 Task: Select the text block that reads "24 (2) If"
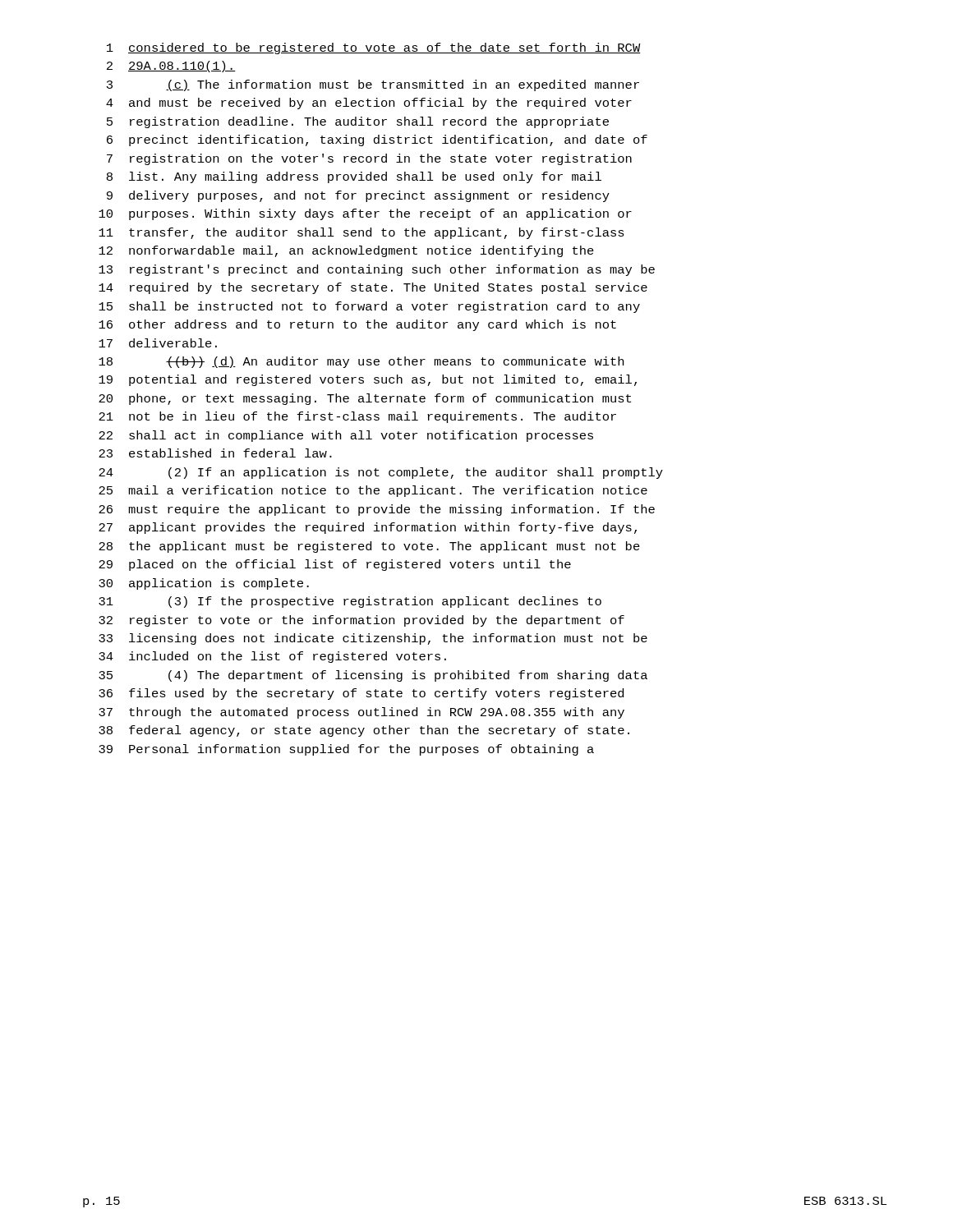pyautogui.click(x=485, y=528)
